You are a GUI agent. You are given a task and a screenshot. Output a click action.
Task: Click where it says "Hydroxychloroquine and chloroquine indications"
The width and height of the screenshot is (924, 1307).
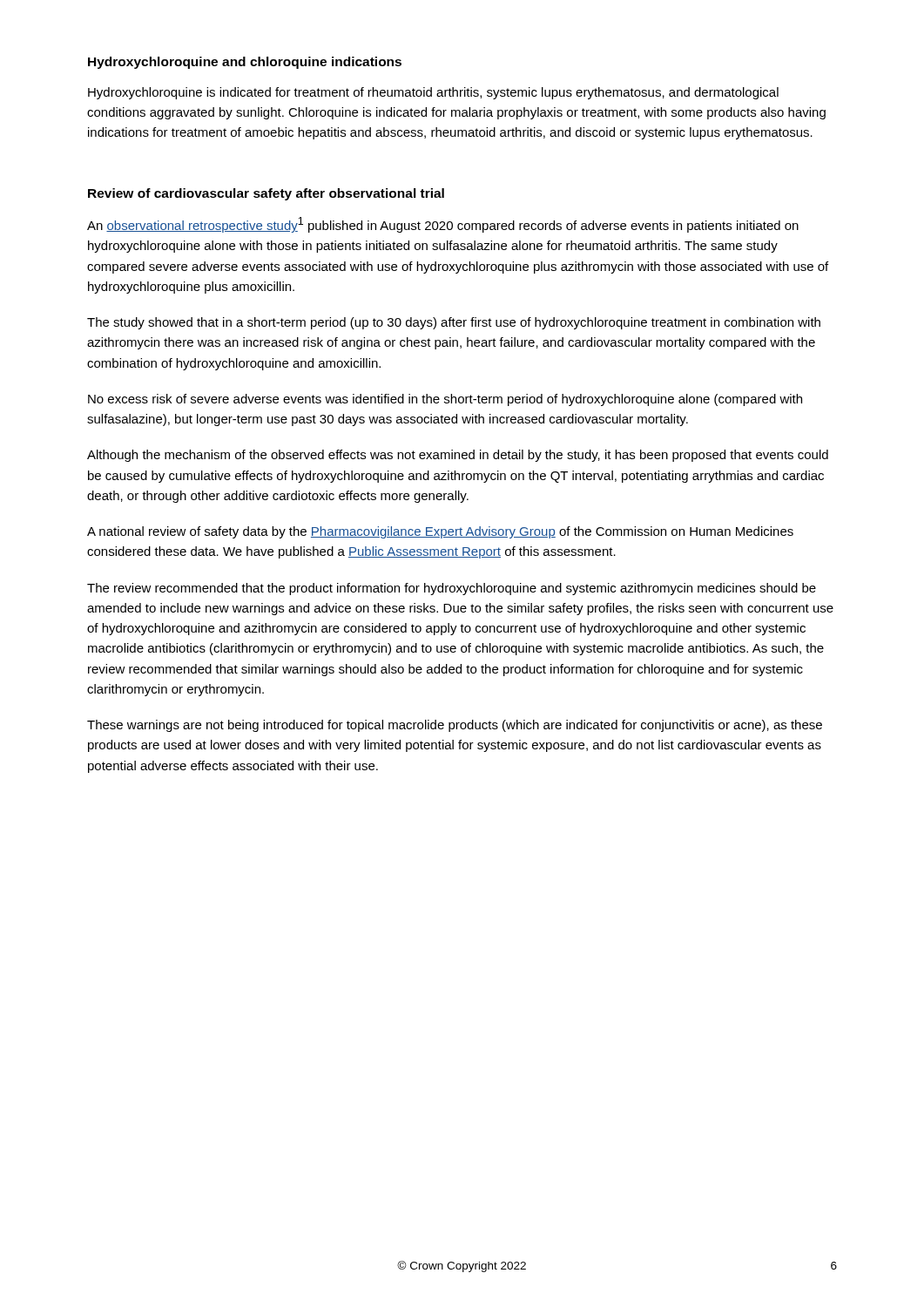pyautogui.click(x=245, y=61)
